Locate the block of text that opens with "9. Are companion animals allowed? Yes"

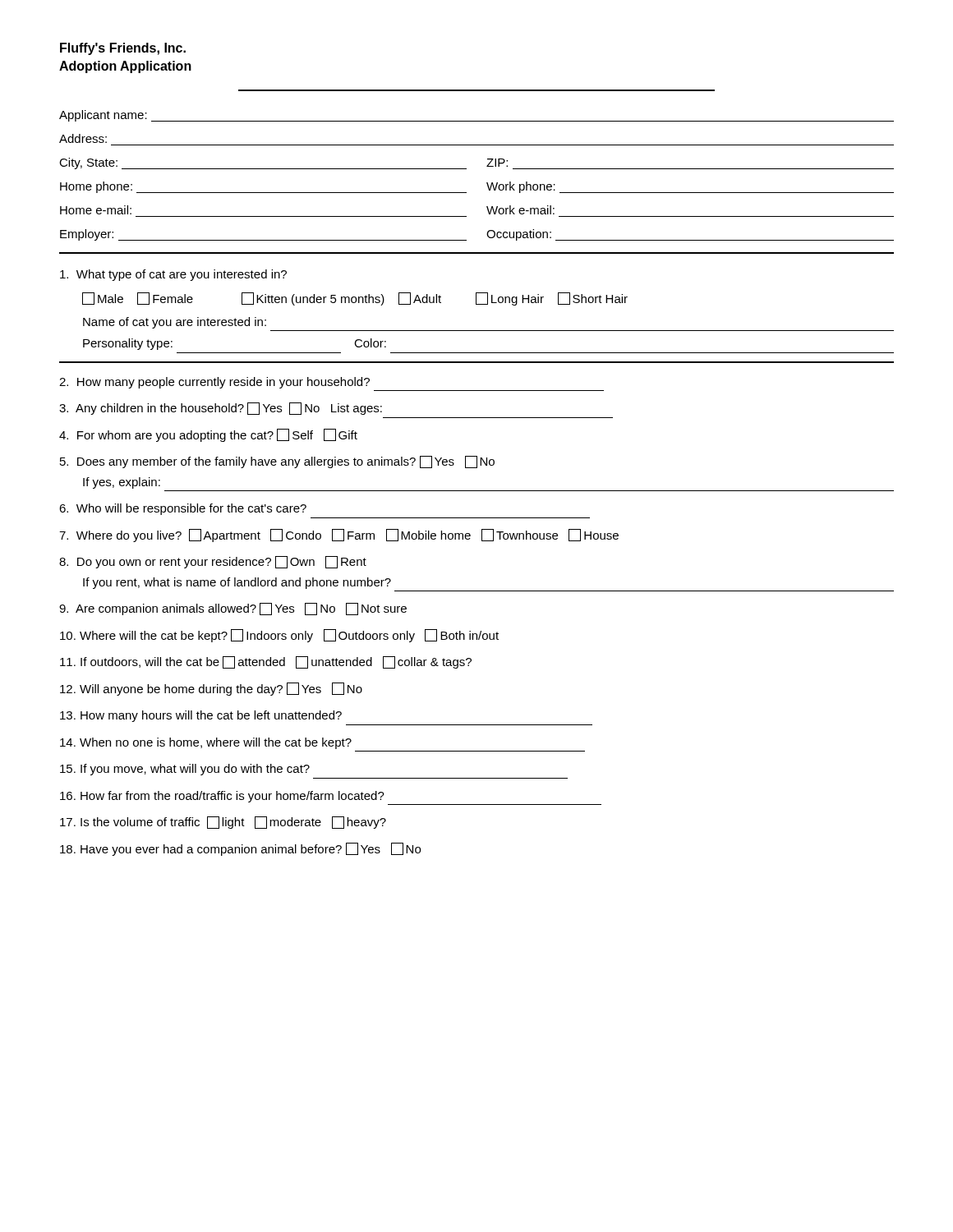click(x=233, y=608)
